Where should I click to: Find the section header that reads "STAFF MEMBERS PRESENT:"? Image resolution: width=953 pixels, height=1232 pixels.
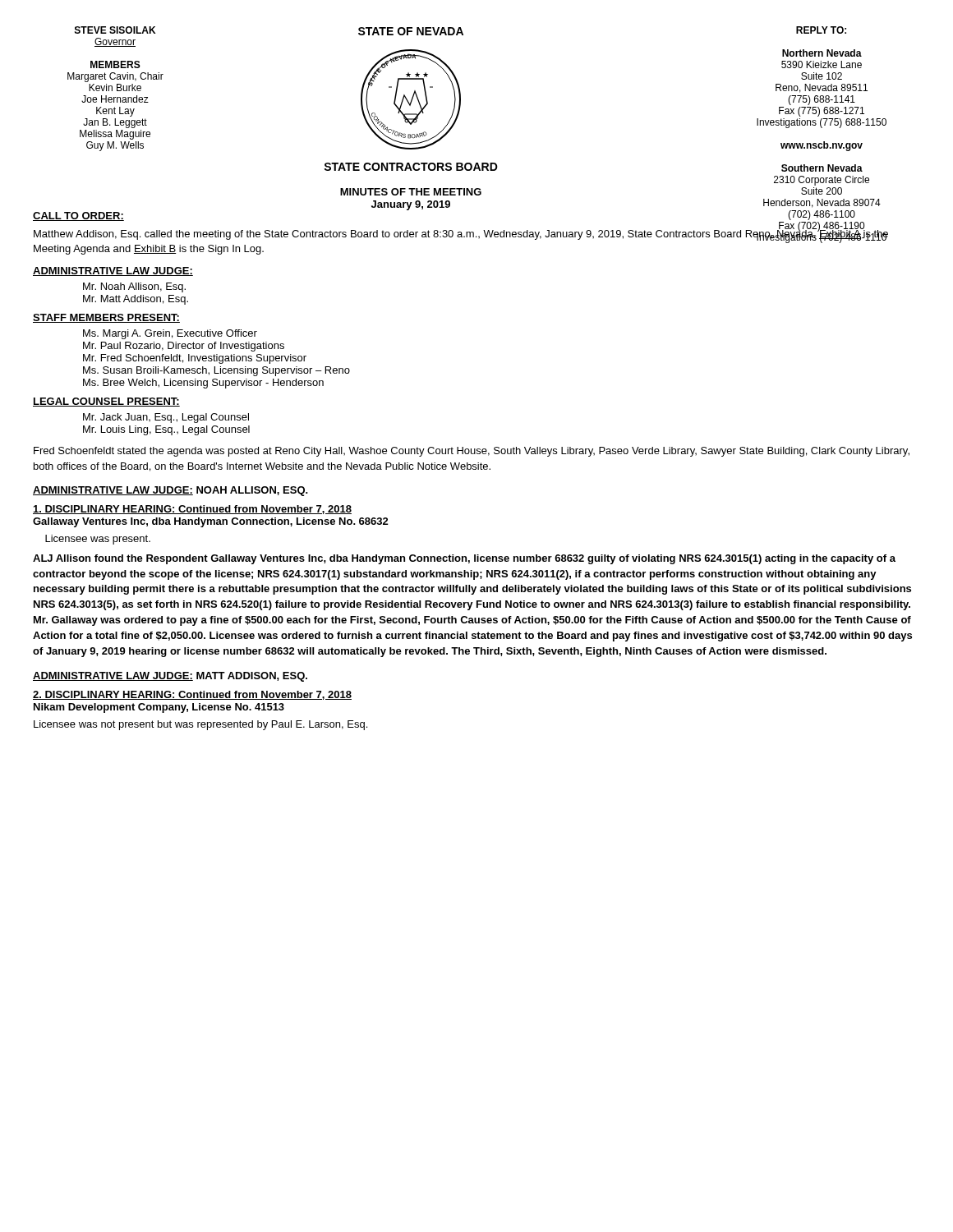(x=106, y=318)
